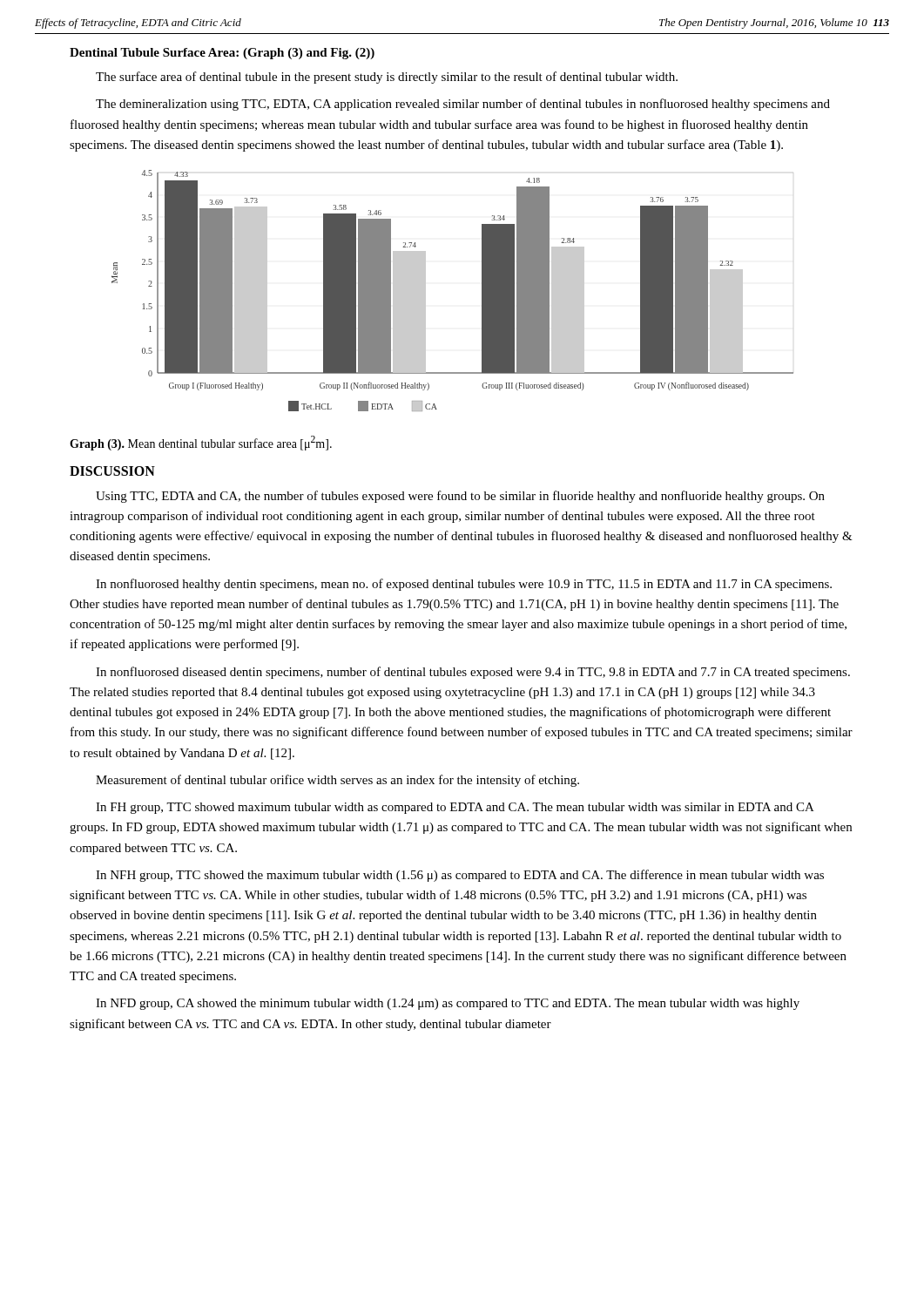Screen dimensions: 1307x924
Task: Locate the passage starting "In NFD group, CA showed the minimum tubular"
Action: 435,1013
